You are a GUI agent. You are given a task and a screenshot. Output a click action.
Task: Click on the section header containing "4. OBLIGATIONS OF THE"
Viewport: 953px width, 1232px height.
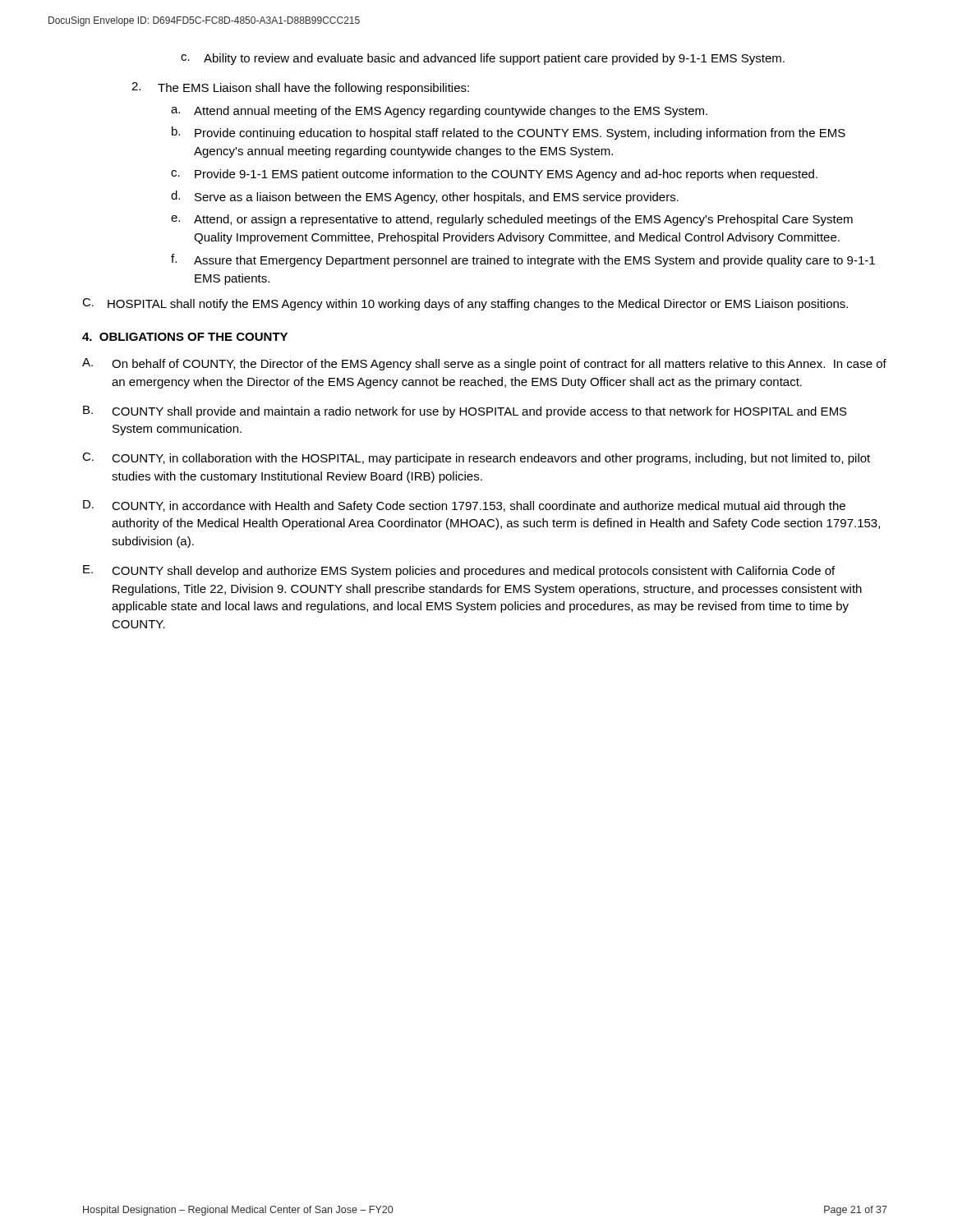pos(185,336)
